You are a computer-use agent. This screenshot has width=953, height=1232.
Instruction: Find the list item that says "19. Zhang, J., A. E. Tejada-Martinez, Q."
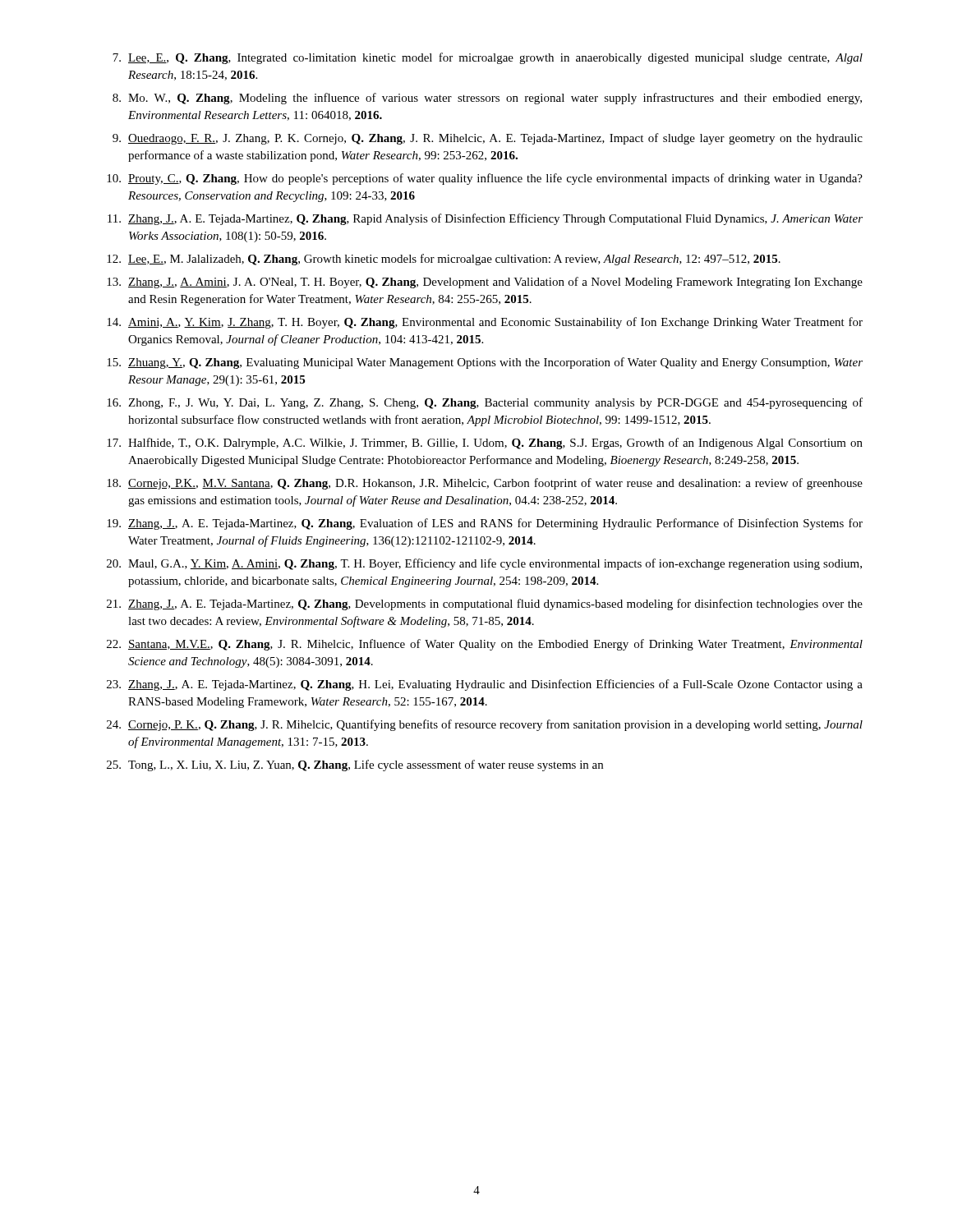pyautogui.click(x=476, y=532)
